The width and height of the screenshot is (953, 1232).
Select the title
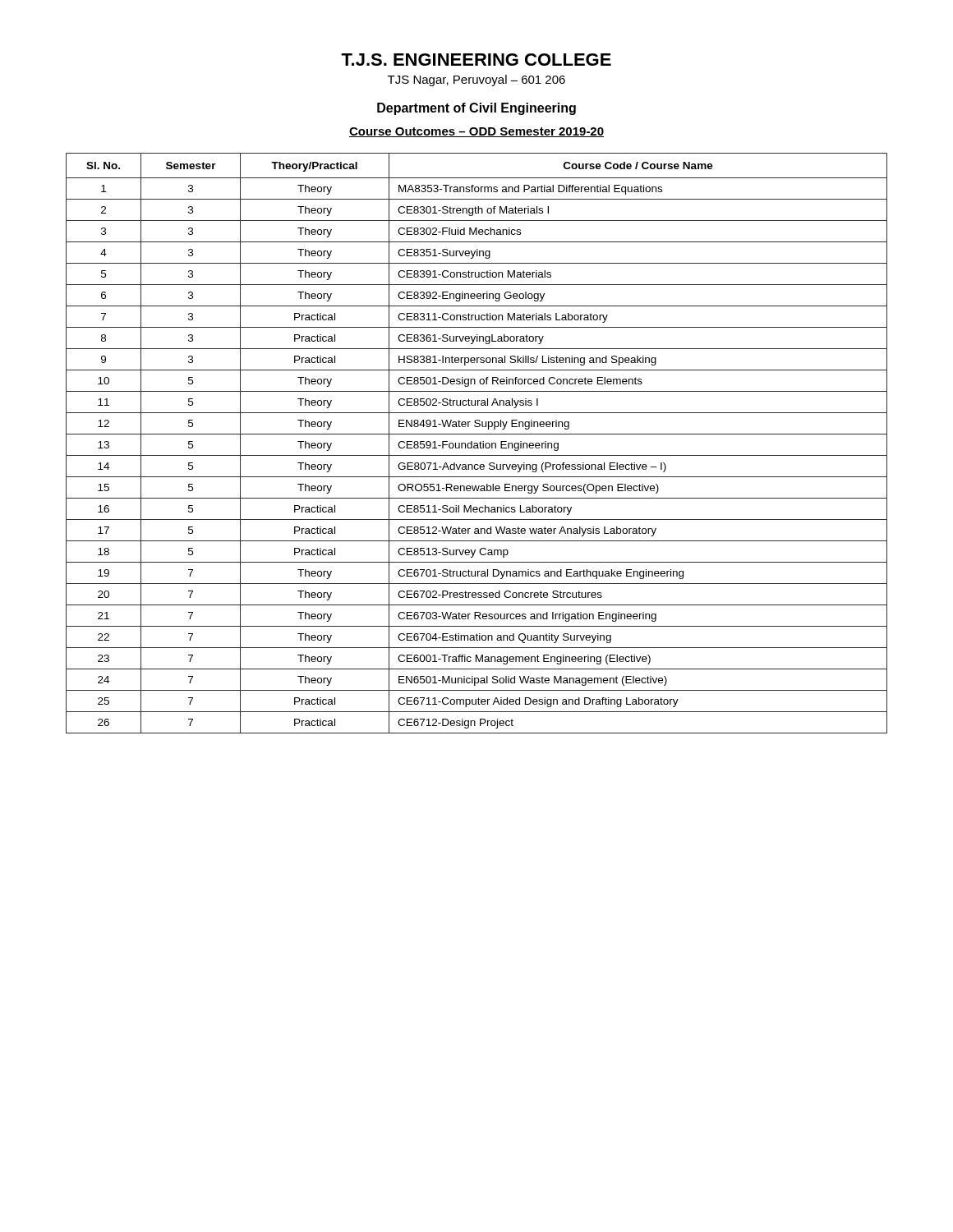click(476, 68)
